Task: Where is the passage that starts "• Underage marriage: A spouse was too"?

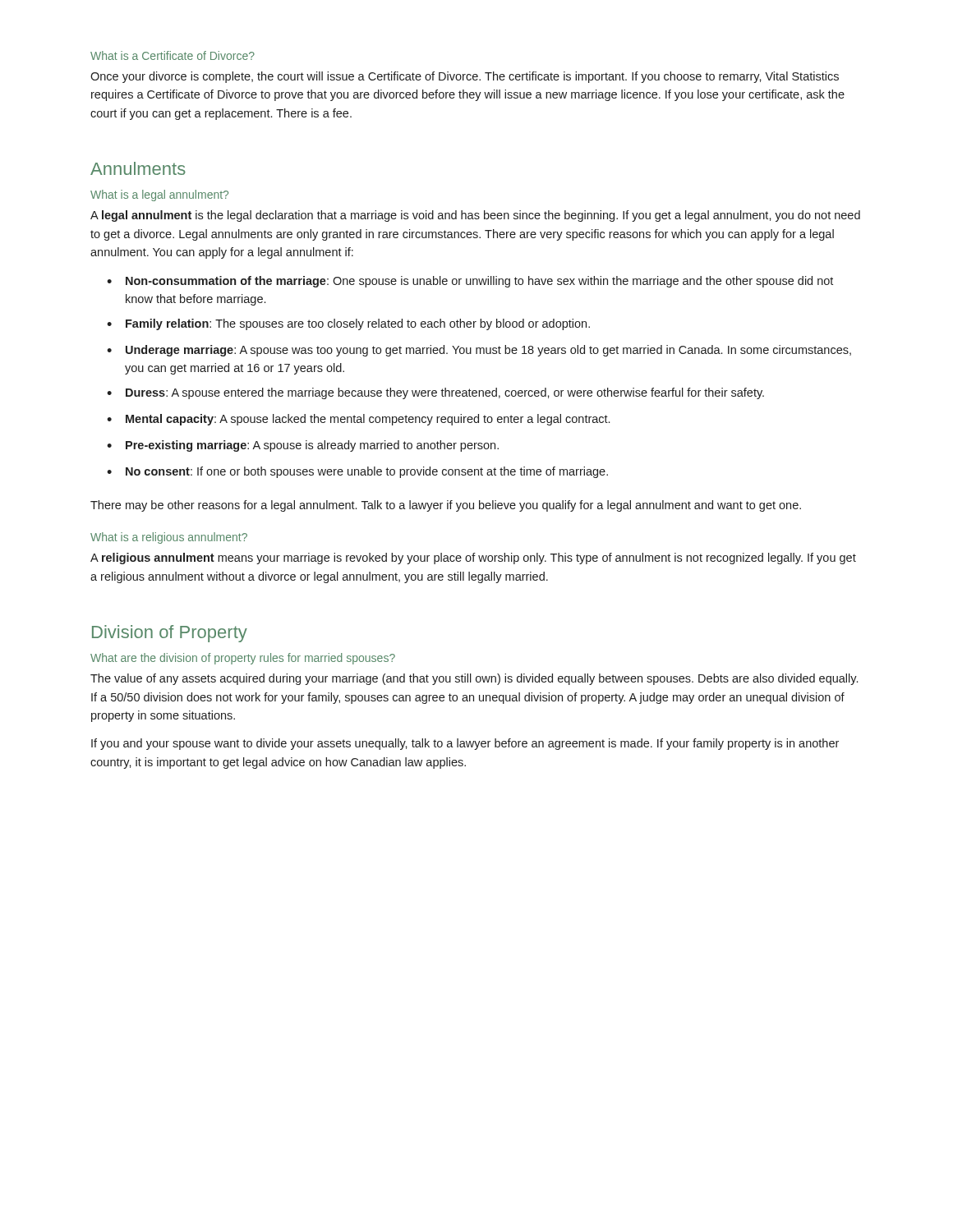Action: [x=485, y=359]
